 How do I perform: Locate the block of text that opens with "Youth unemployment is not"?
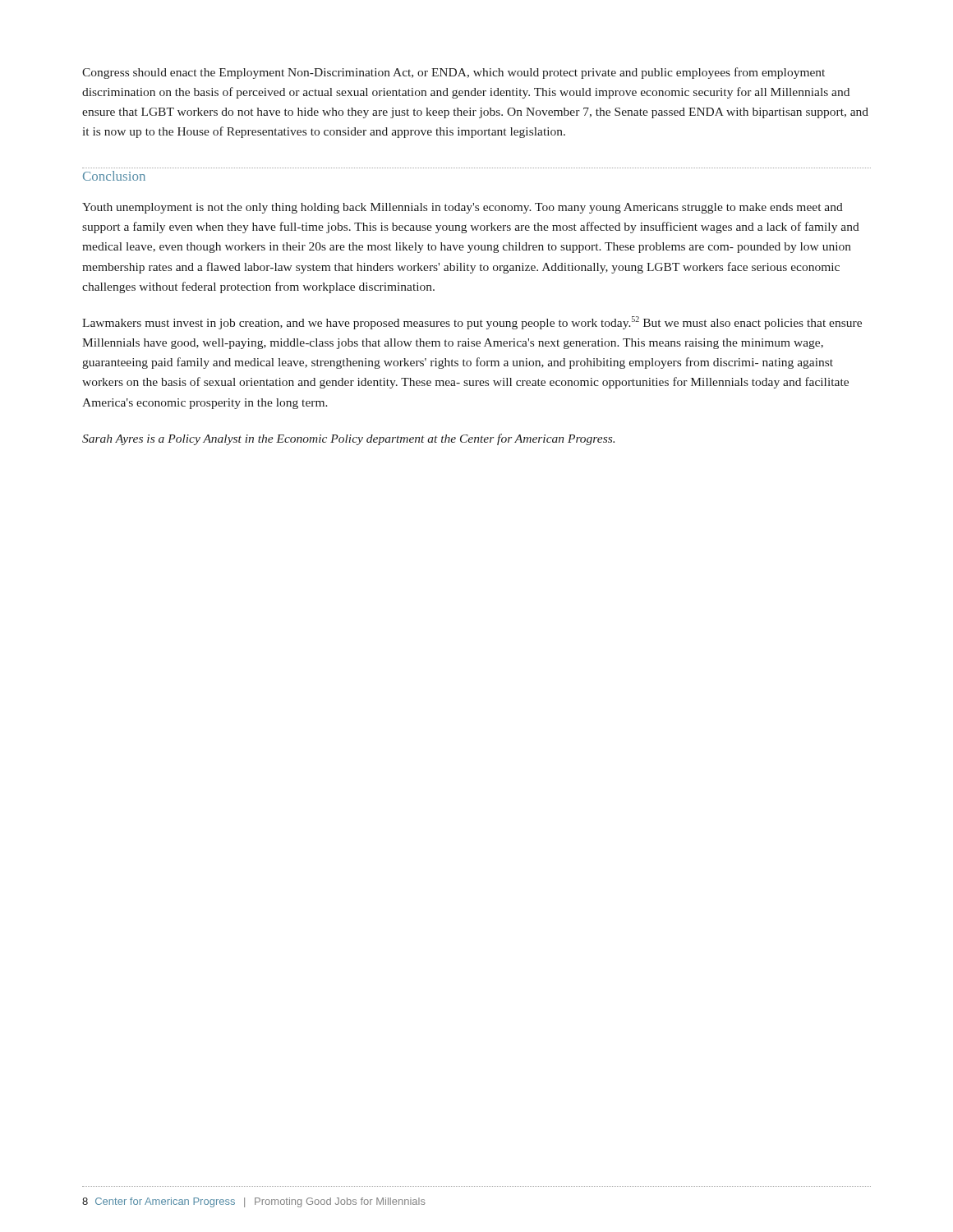click(476, 247)
